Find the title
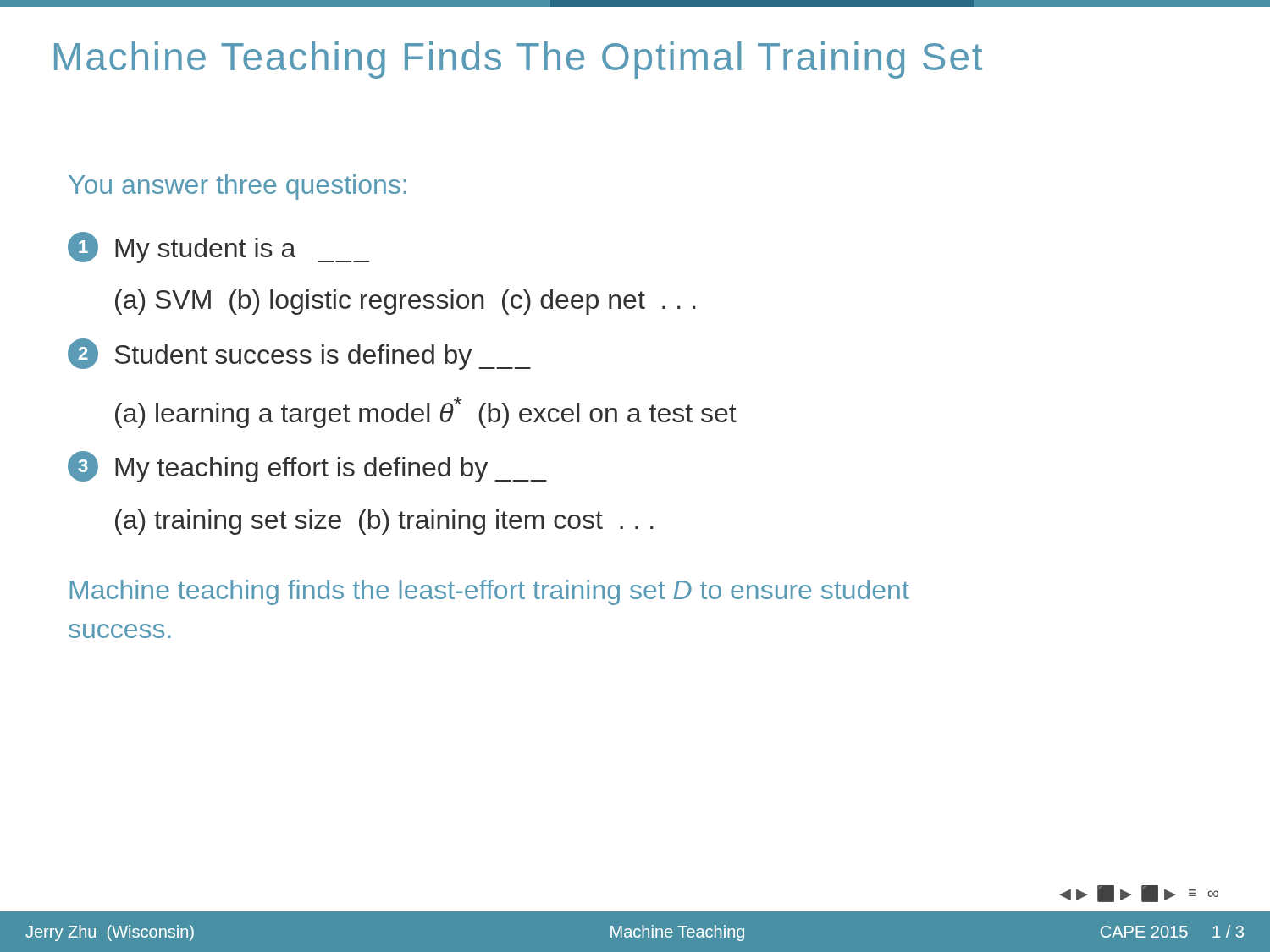Image resolution: width=1270 pixels, height=952 pixels. (x=635, y=57)
